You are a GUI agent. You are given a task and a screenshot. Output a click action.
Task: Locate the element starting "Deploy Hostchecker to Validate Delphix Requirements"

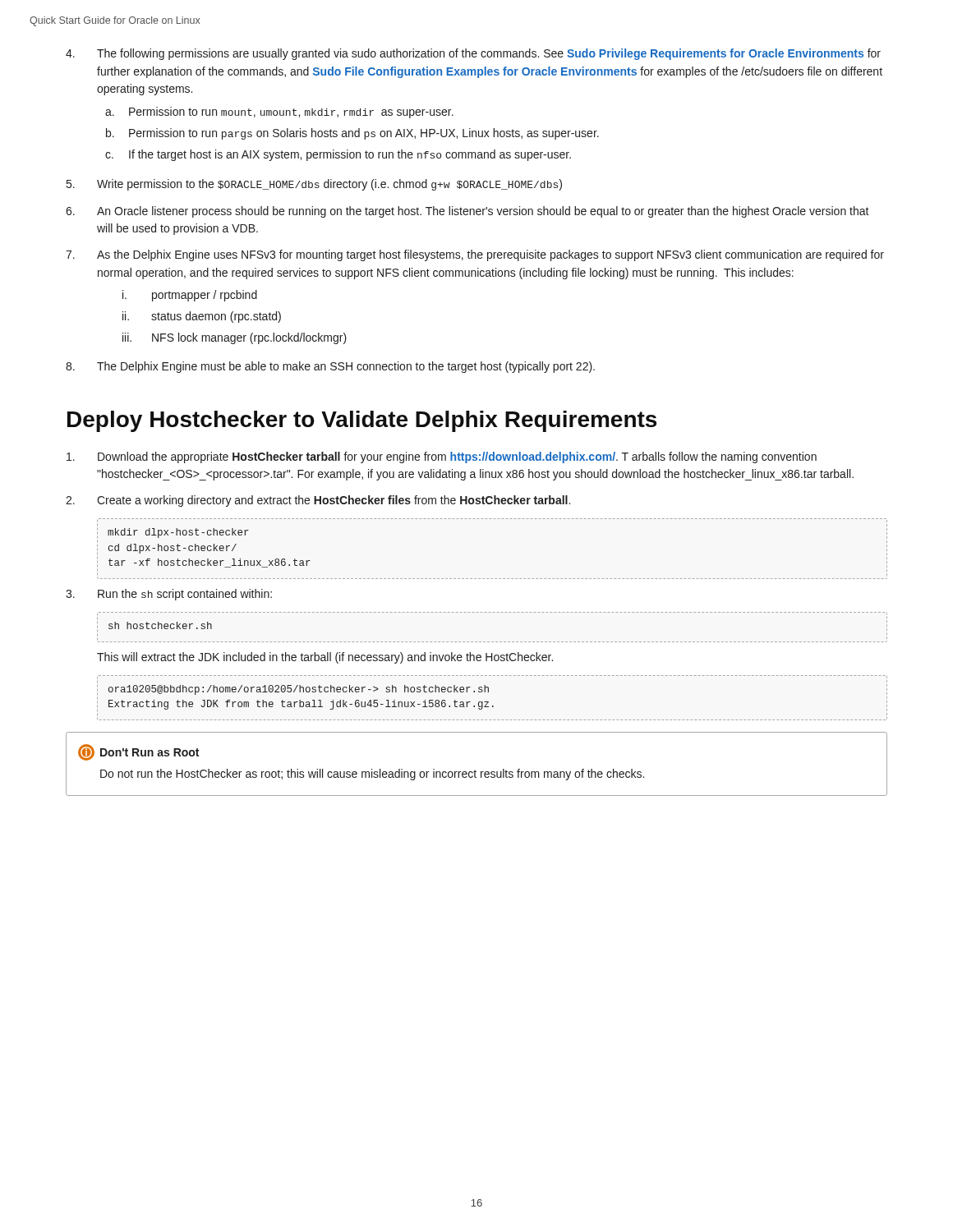pos(362,419)
